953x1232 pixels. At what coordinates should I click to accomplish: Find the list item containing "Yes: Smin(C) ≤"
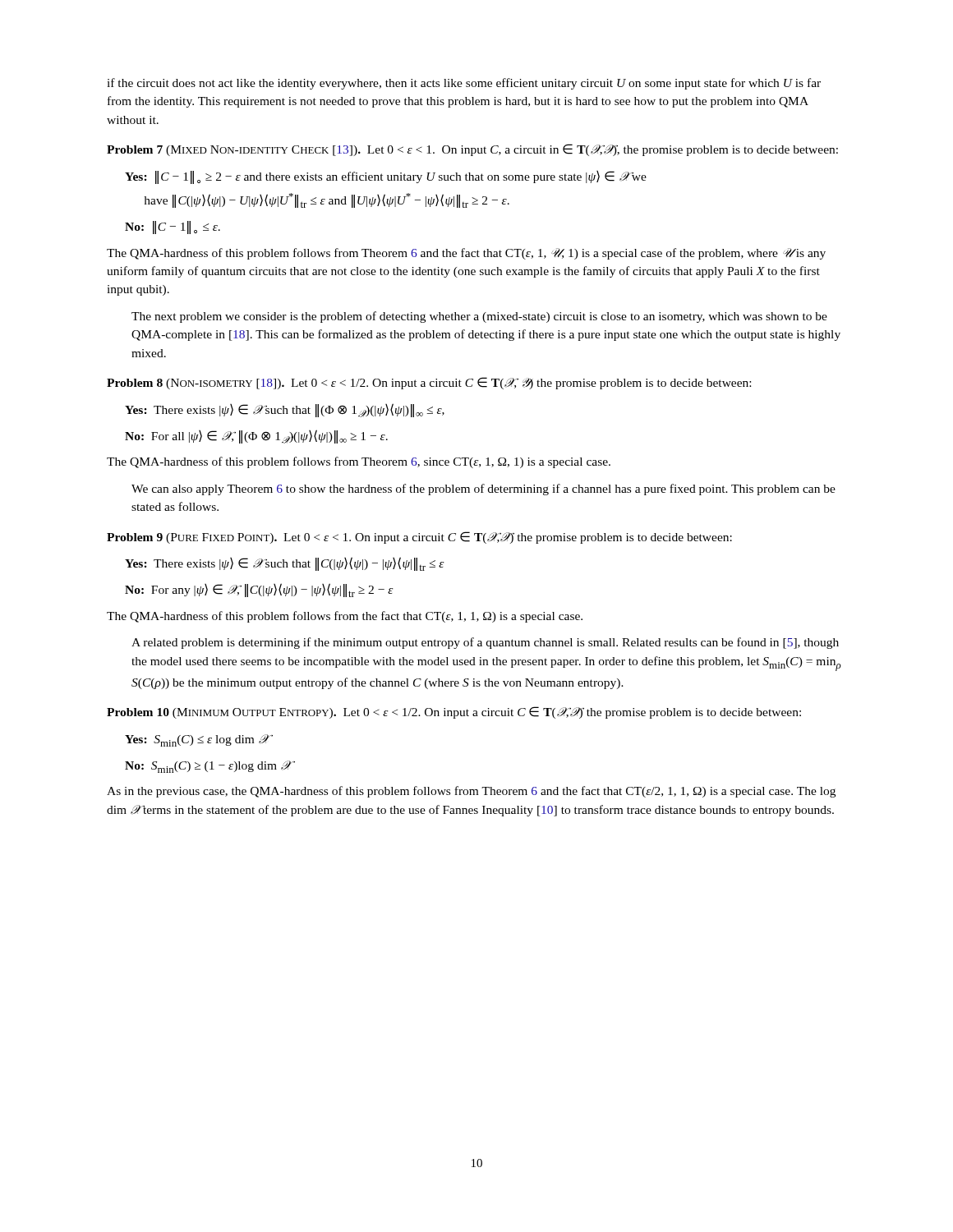196,740
